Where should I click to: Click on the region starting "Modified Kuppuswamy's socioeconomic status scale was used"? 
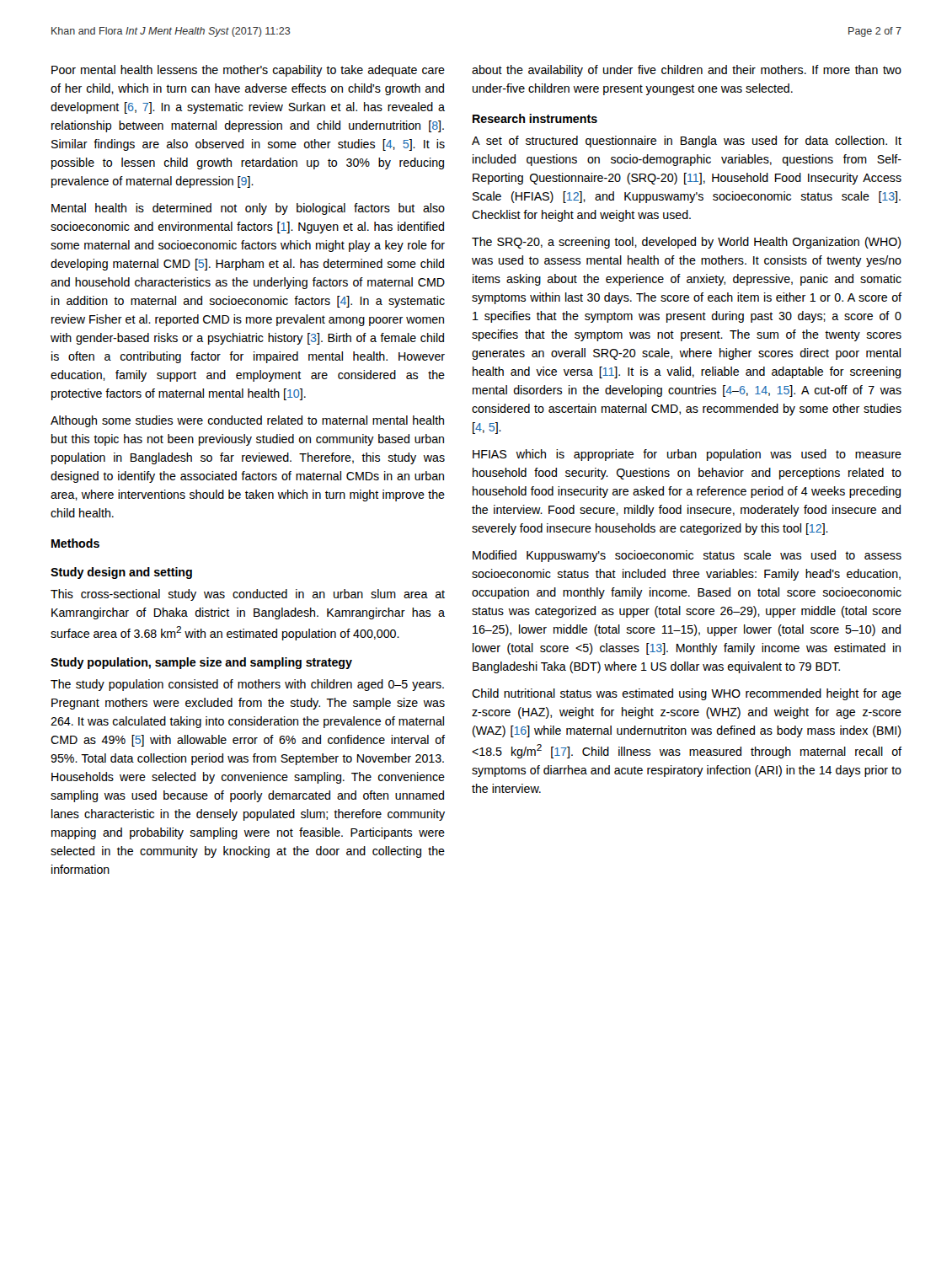687,611
